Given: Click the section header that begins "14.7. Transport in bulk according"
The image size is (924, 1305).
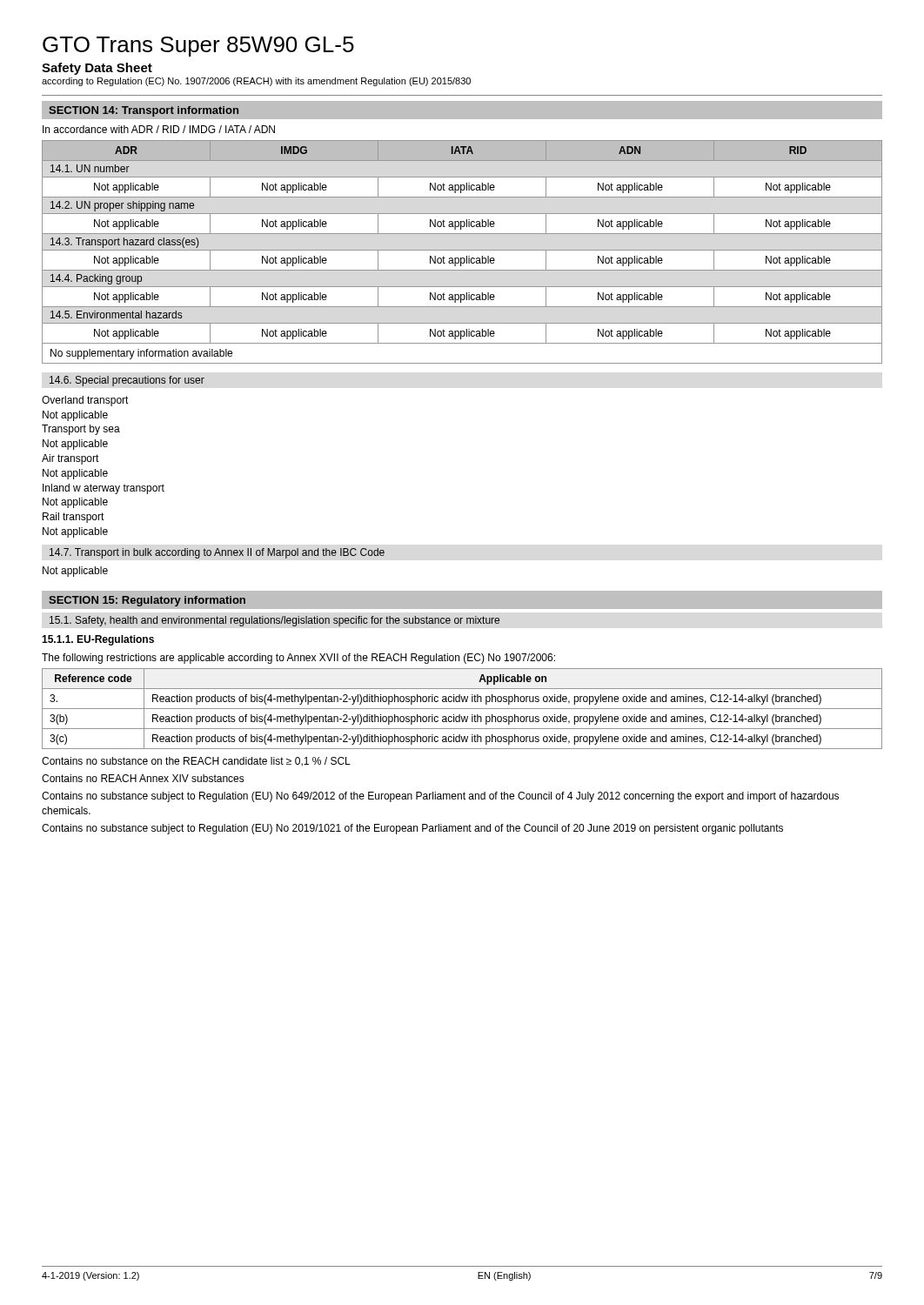Looking at the screenshot, I should [x=217, y=553].
